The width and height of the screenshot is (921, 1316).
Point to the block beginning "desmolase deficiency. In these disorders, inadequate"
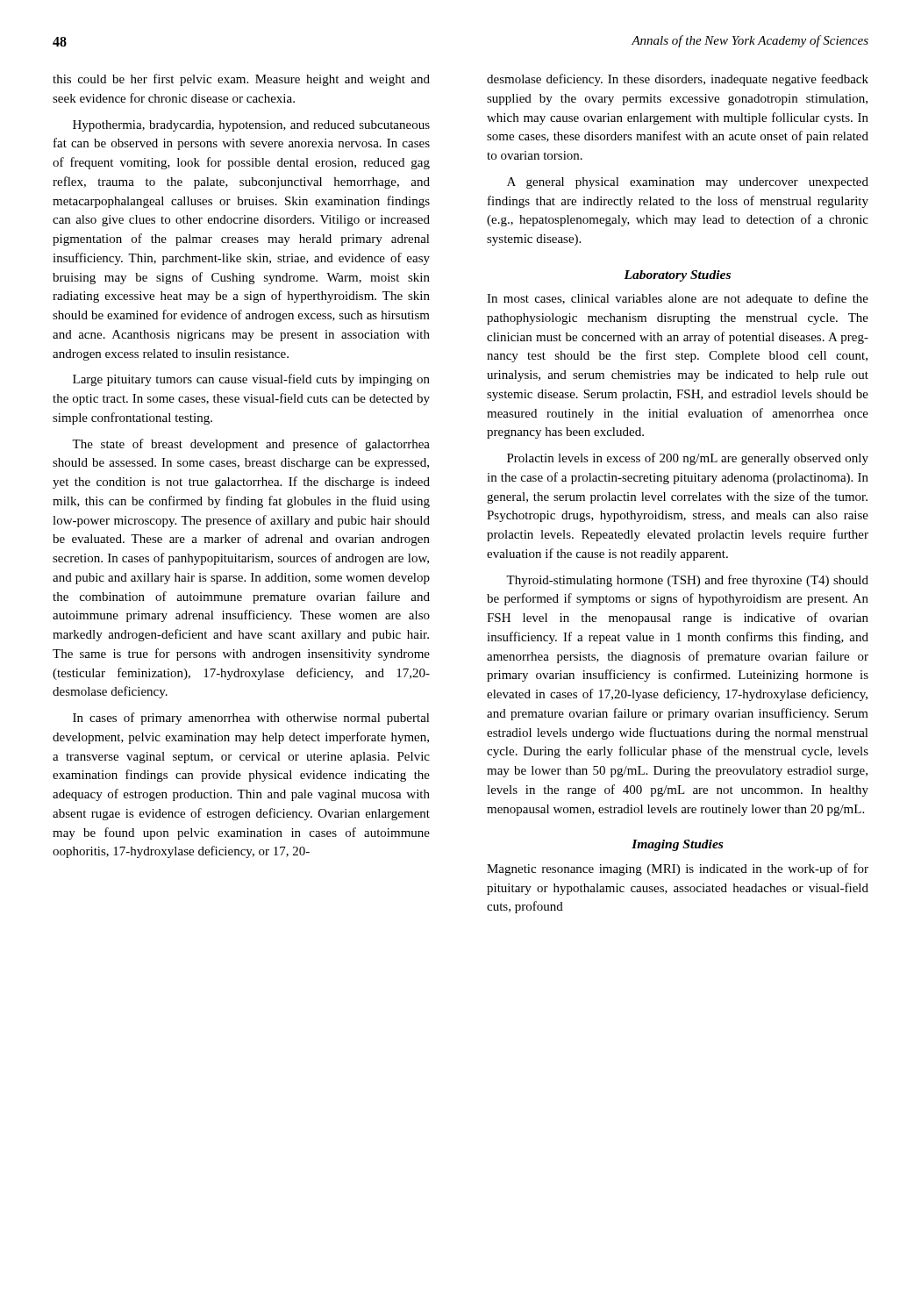point(678,80)
